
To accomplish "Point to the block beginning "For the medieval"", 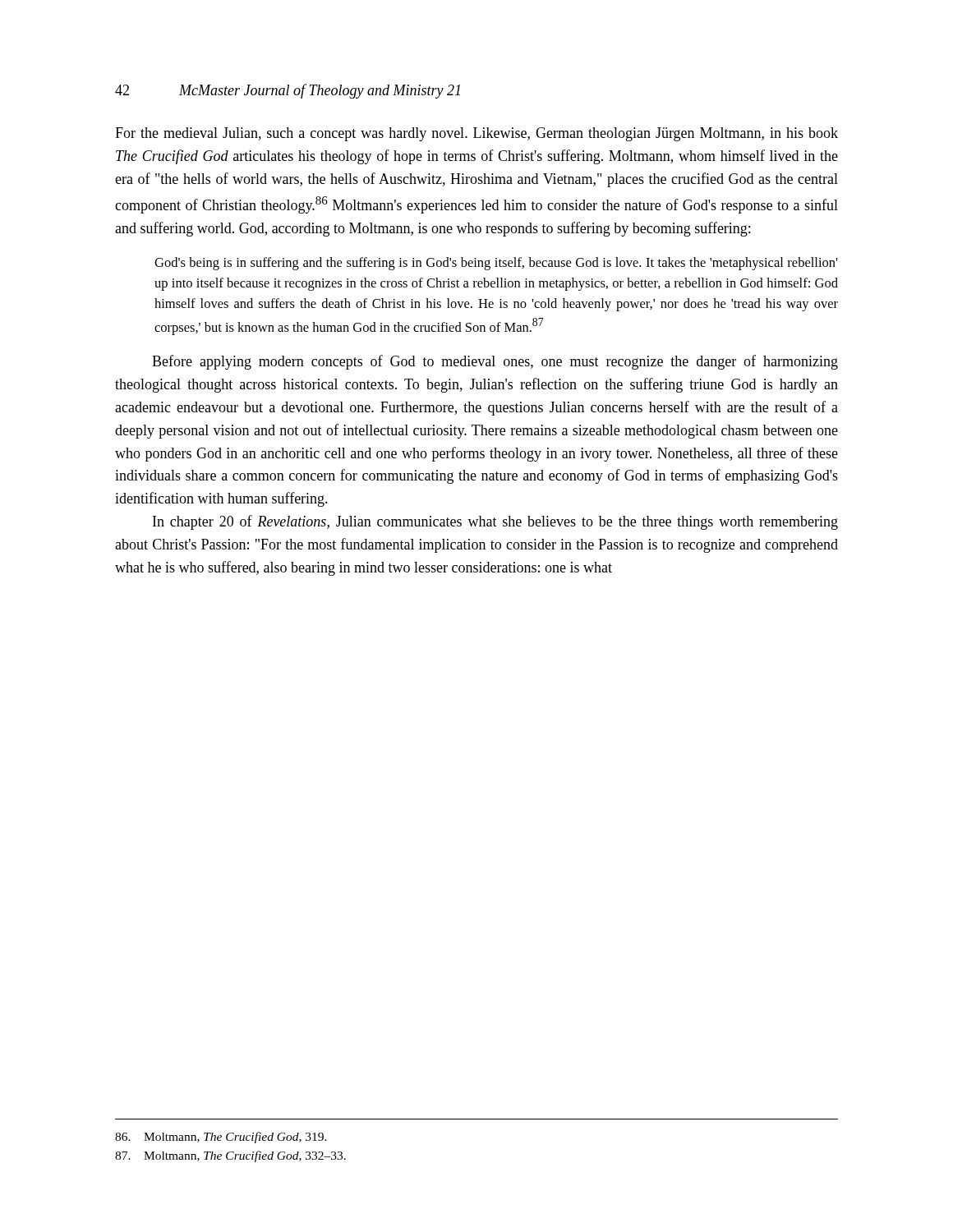I will (476, 181).
